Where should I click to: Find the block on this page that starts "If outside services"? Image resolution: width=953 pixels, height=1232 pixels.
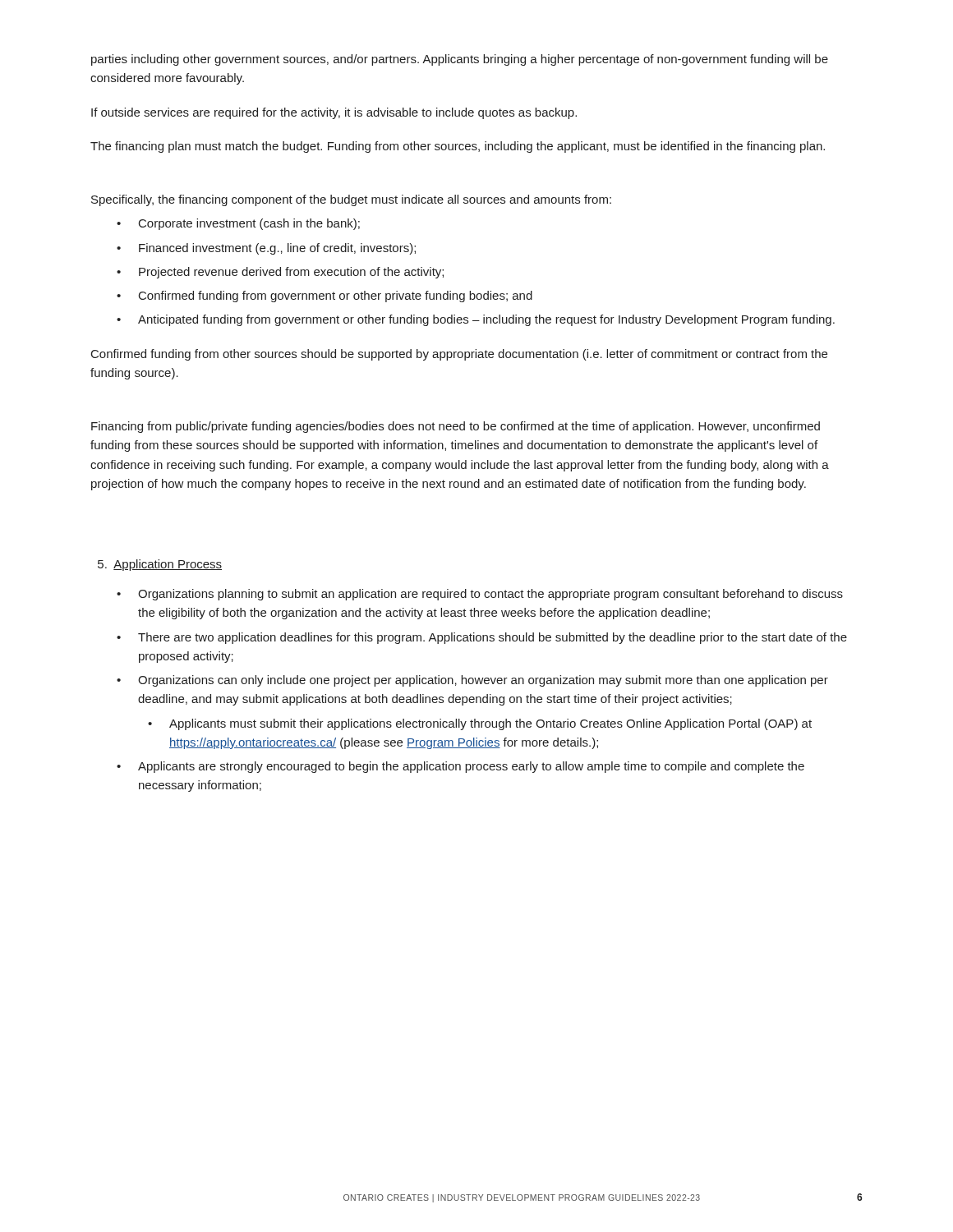[x=334, y=112]
